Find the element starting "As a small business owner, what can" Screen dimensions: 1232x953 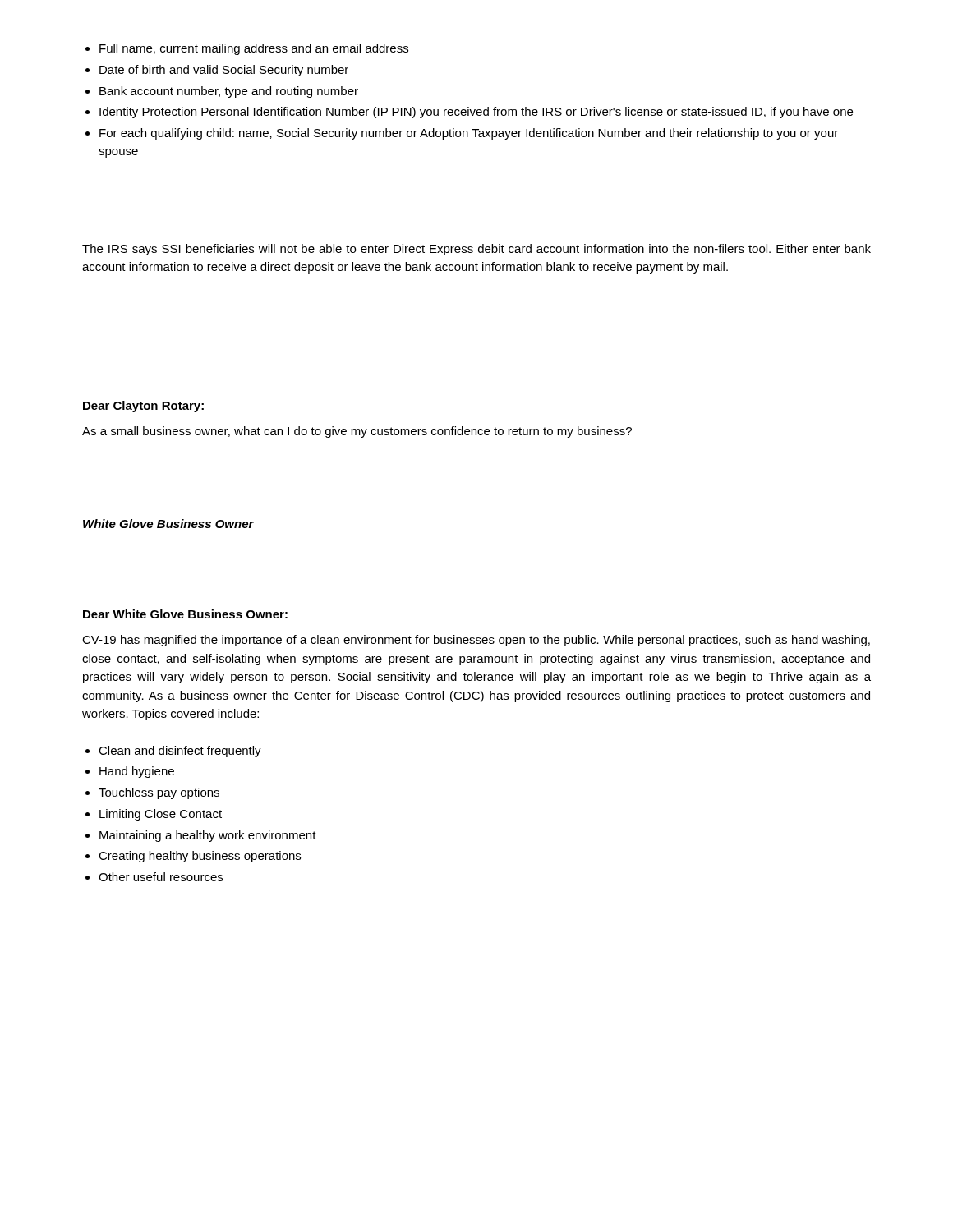(357, 430)
